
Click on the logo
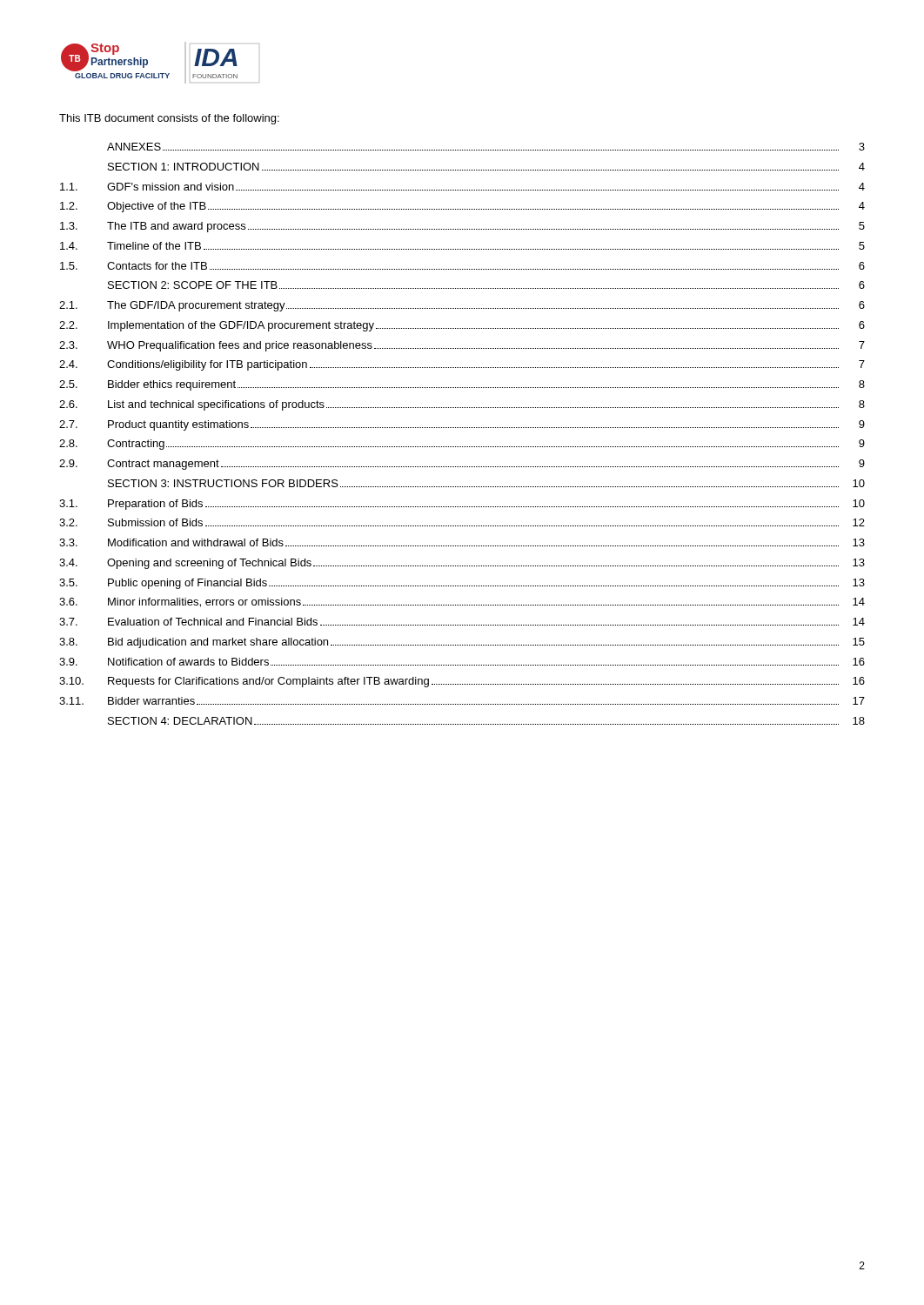pos(190,67)
